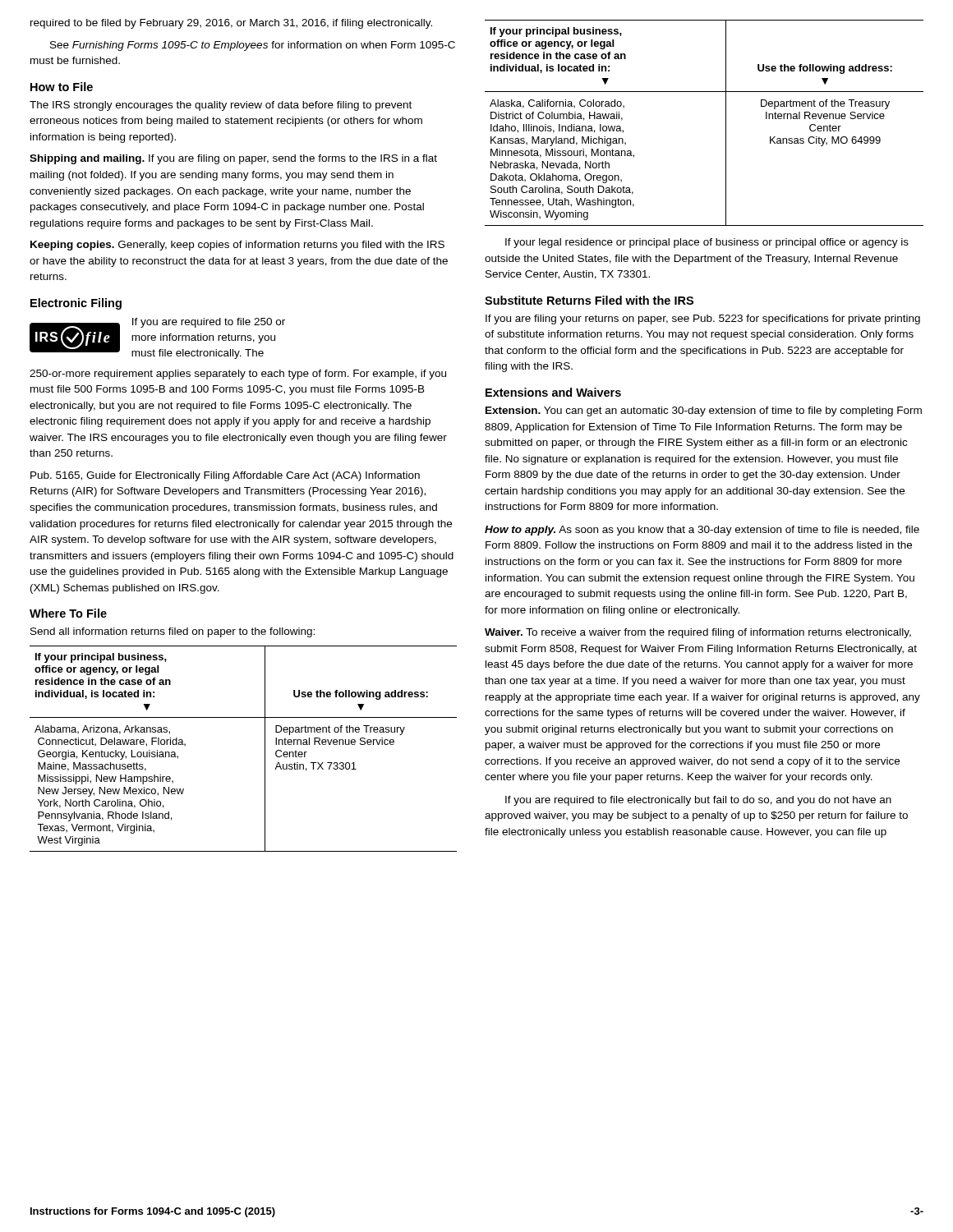Point to the element starting "Shipping and mailing. If you are filing on"
The image size is (953, 1232).
(233, 191)
